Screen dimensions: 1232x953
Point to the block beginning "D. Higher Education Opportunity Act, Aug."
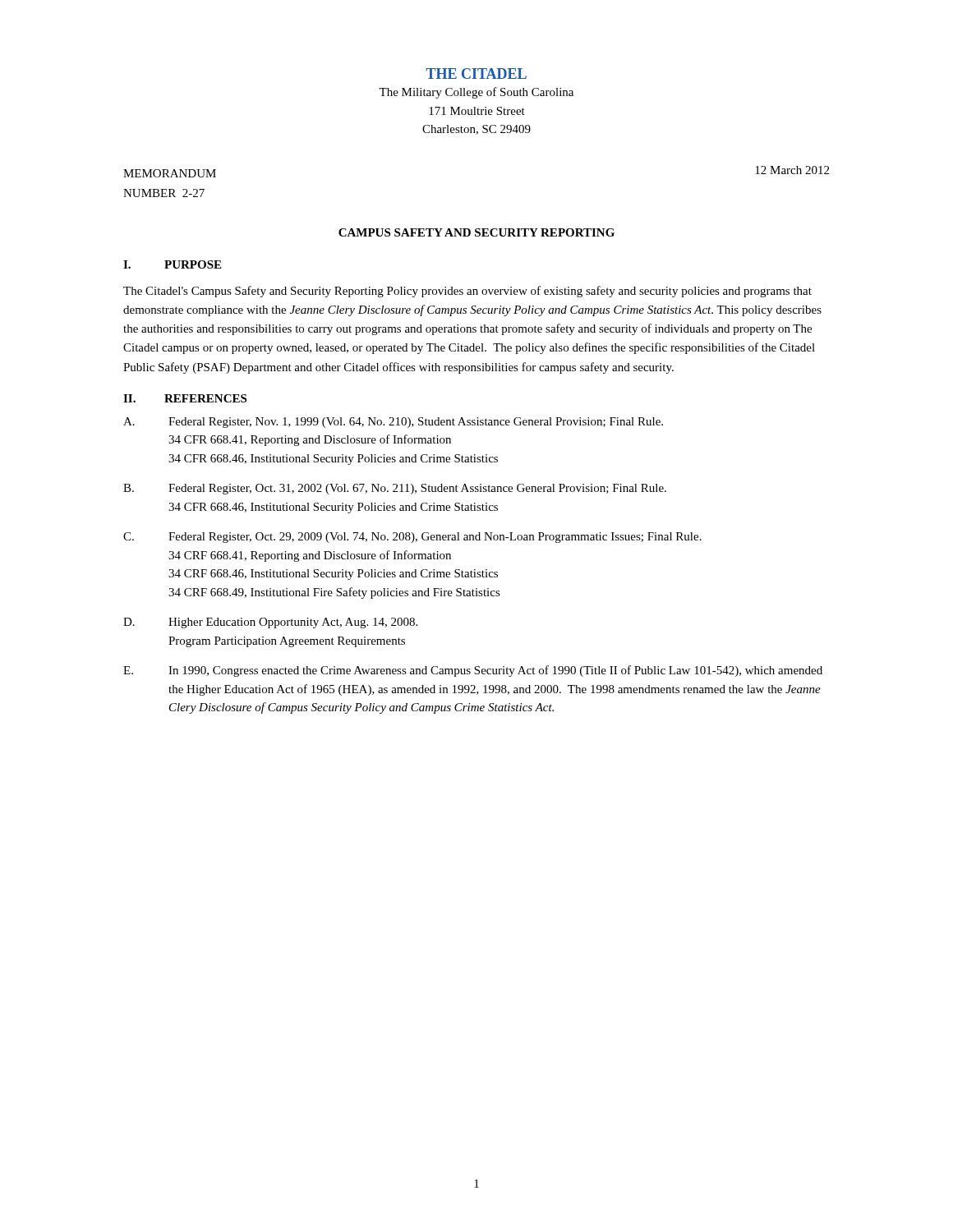pyautogui.click(x=270, y=623)
